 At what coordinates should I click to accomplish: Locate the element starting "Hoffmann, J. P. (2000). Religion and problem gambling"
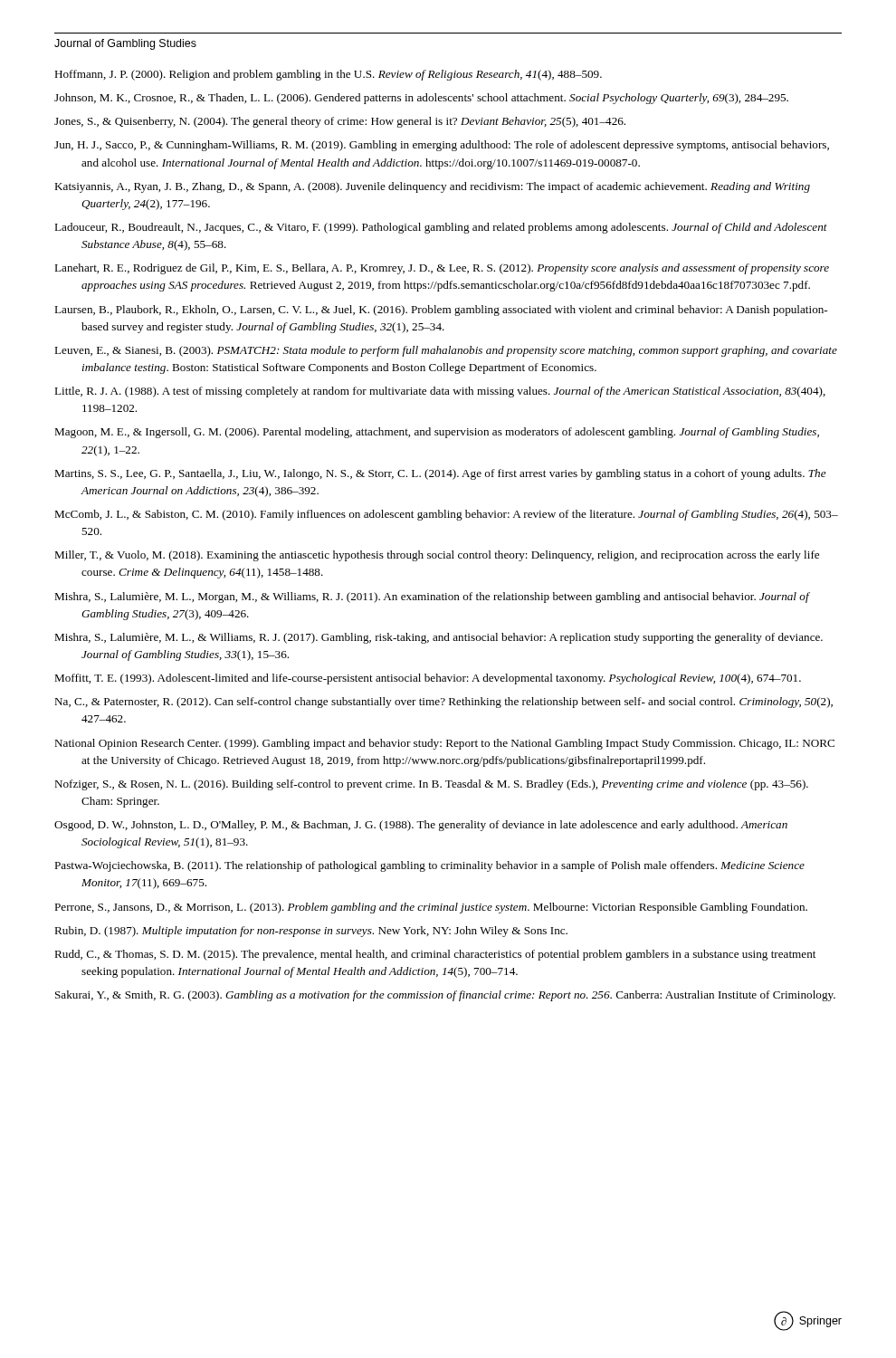click(328, 74)
